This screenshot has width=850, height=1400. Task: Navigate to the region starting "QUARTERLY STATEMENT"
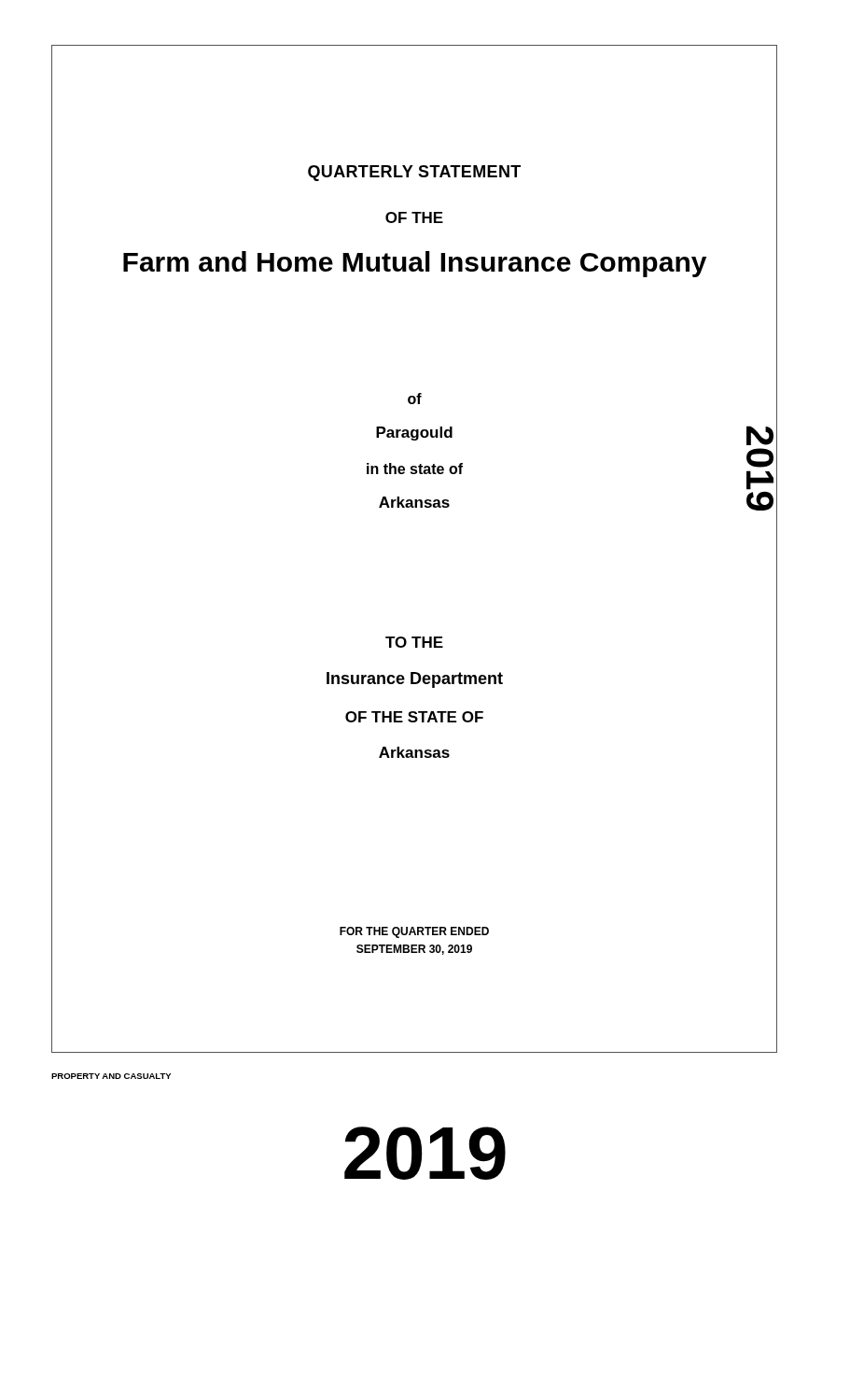414,172
